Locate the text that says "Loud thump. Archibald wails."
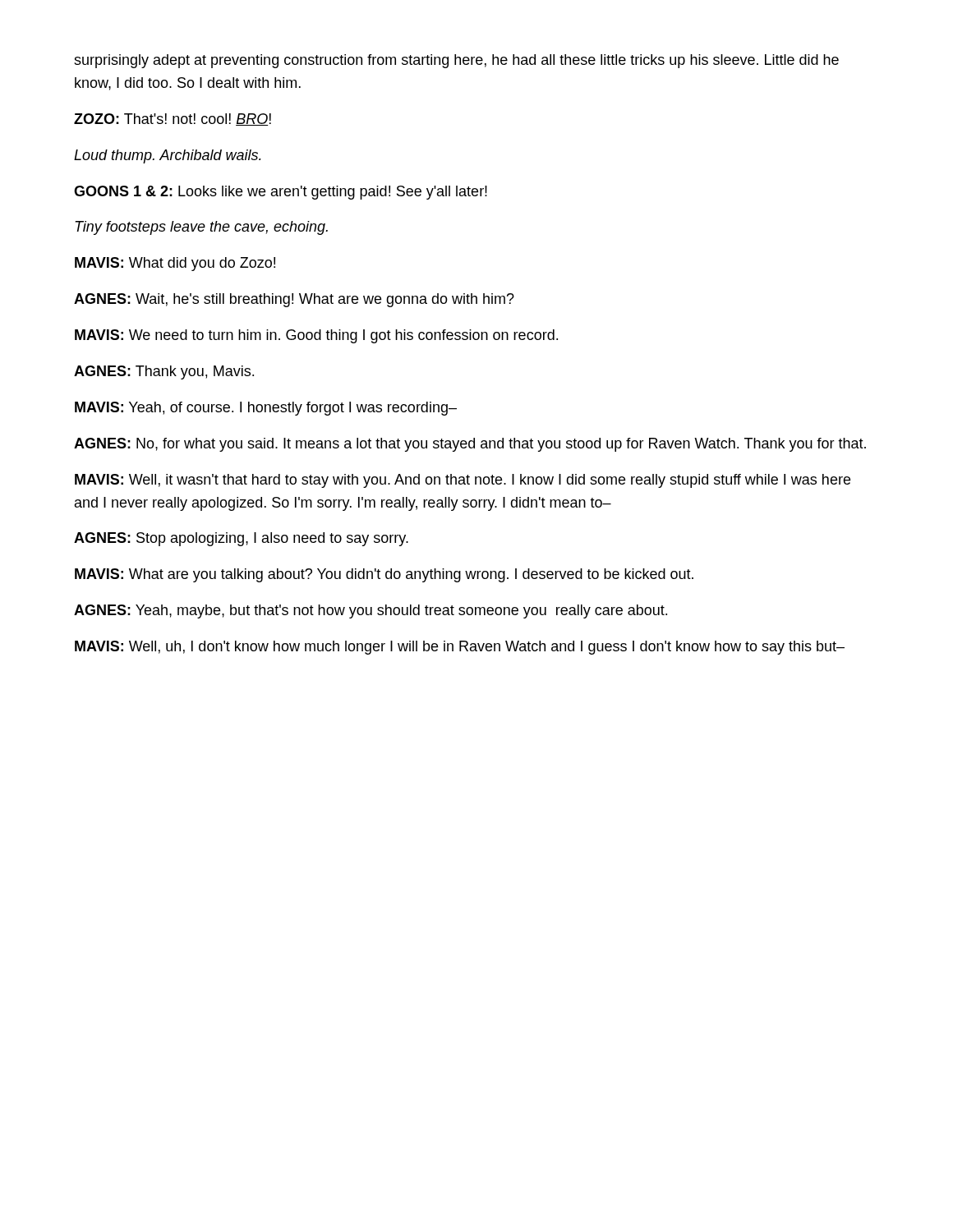This screenshot has height=1232, width=953. [x=168, y=155]
